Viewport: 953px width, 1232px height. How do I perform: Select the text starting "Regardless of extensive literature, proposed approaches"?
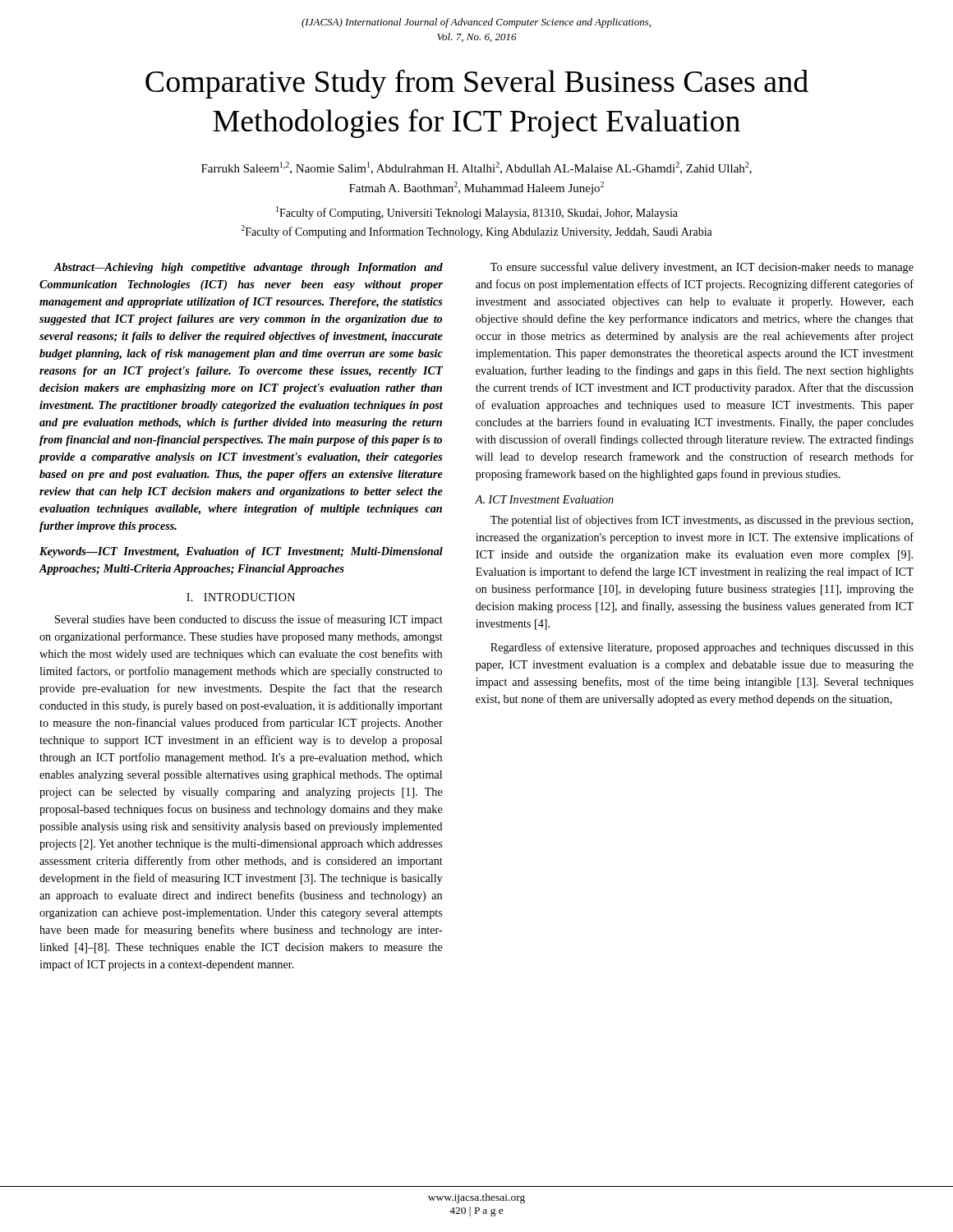coord(694,673)
